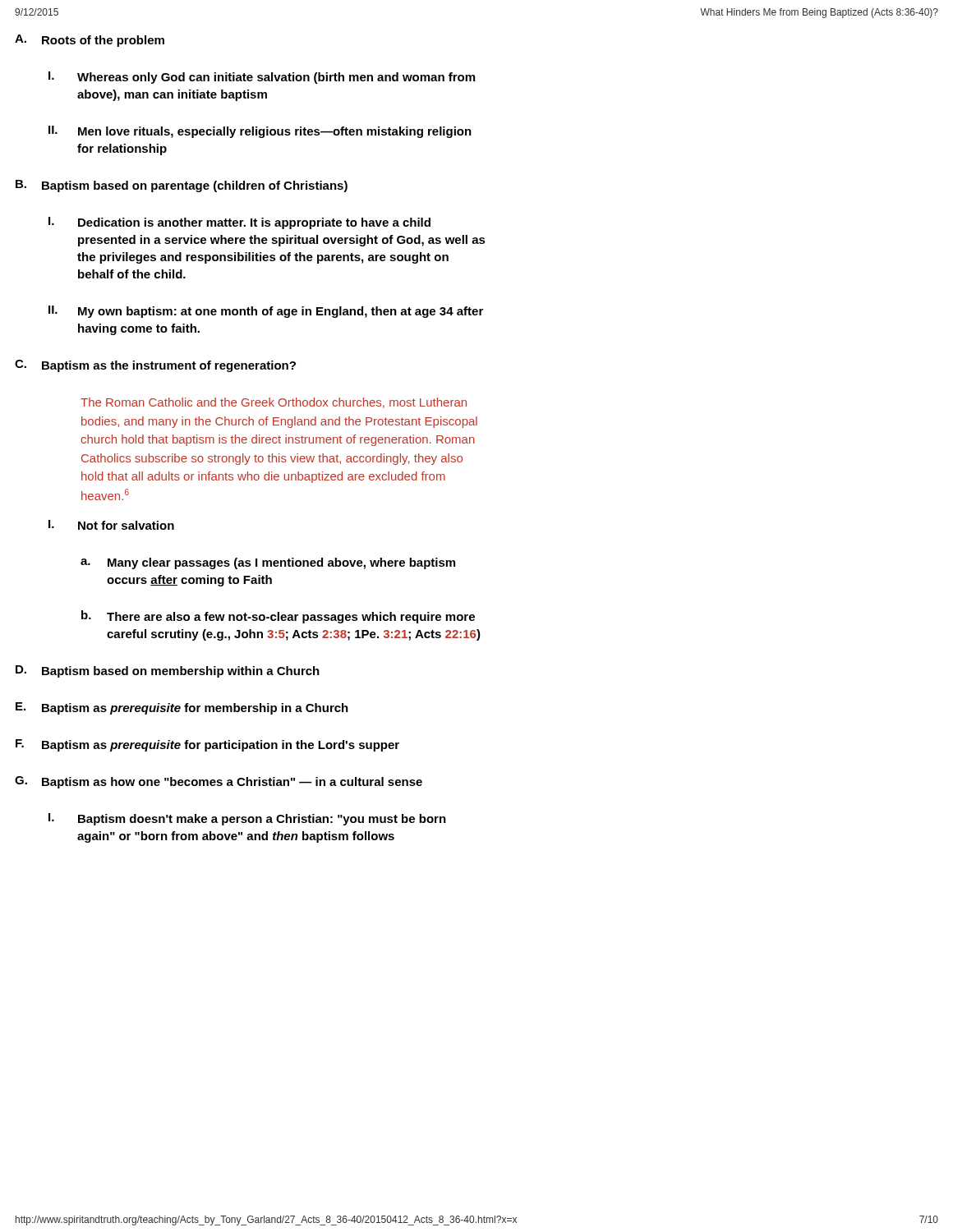953x1232 pixels.
Task: Where is the passage that starts "The Roman Catholic and the Greek"?
Action: point(279,449)
